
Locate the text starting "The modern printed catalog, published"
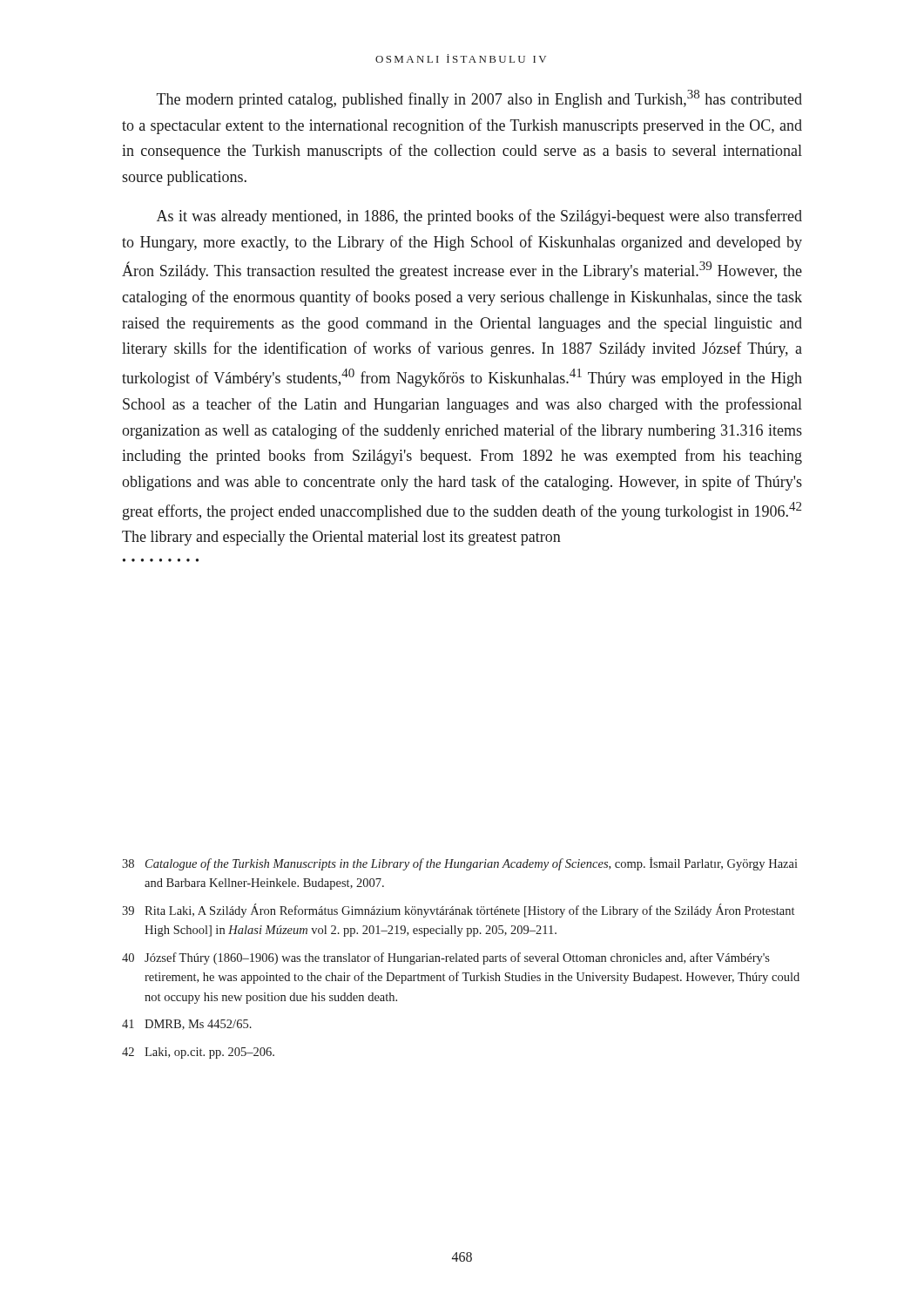(462, 317)
